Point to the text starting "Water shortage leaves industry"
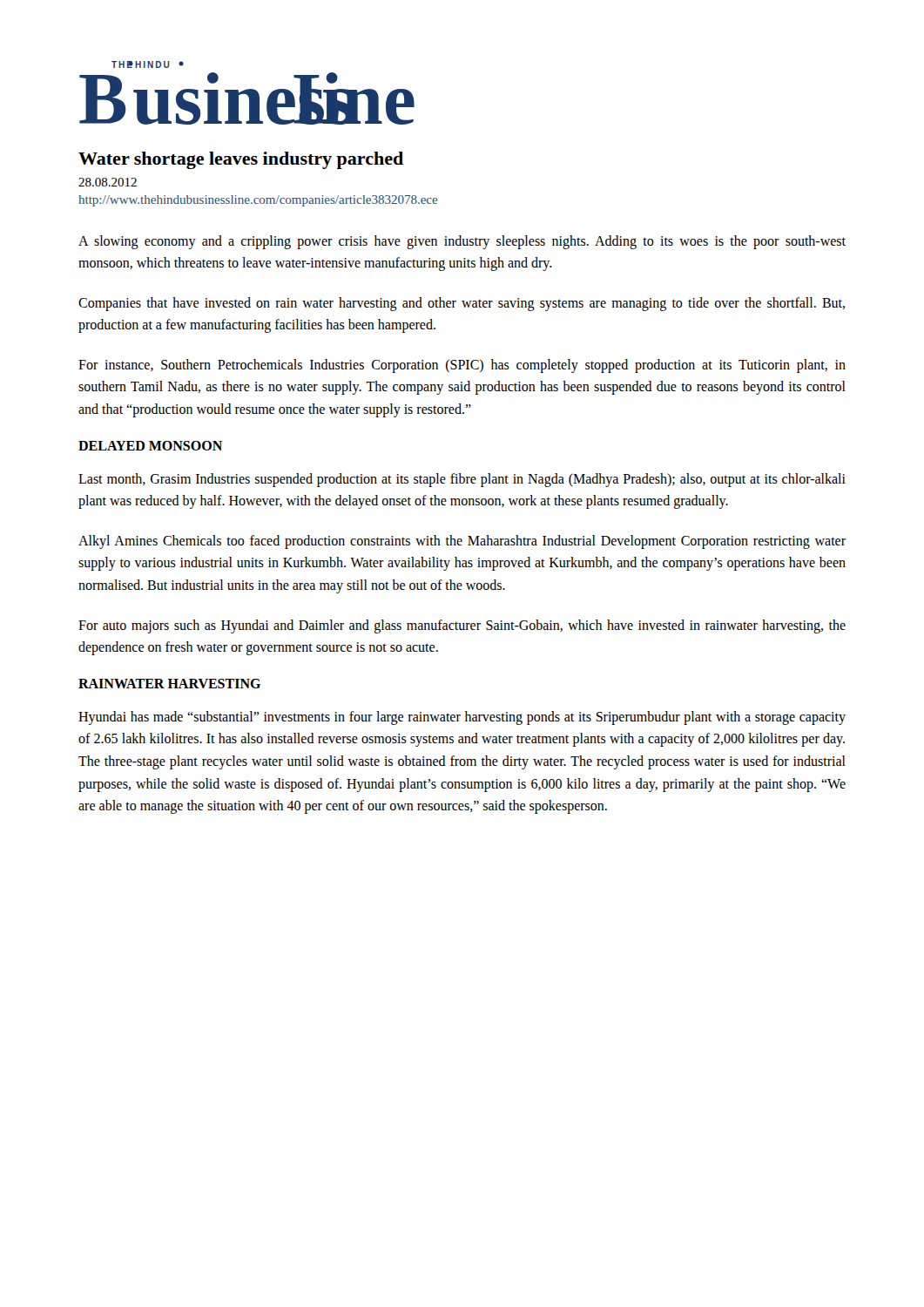The width and height of the screenshot is (924, 1307). pos(241,158)
